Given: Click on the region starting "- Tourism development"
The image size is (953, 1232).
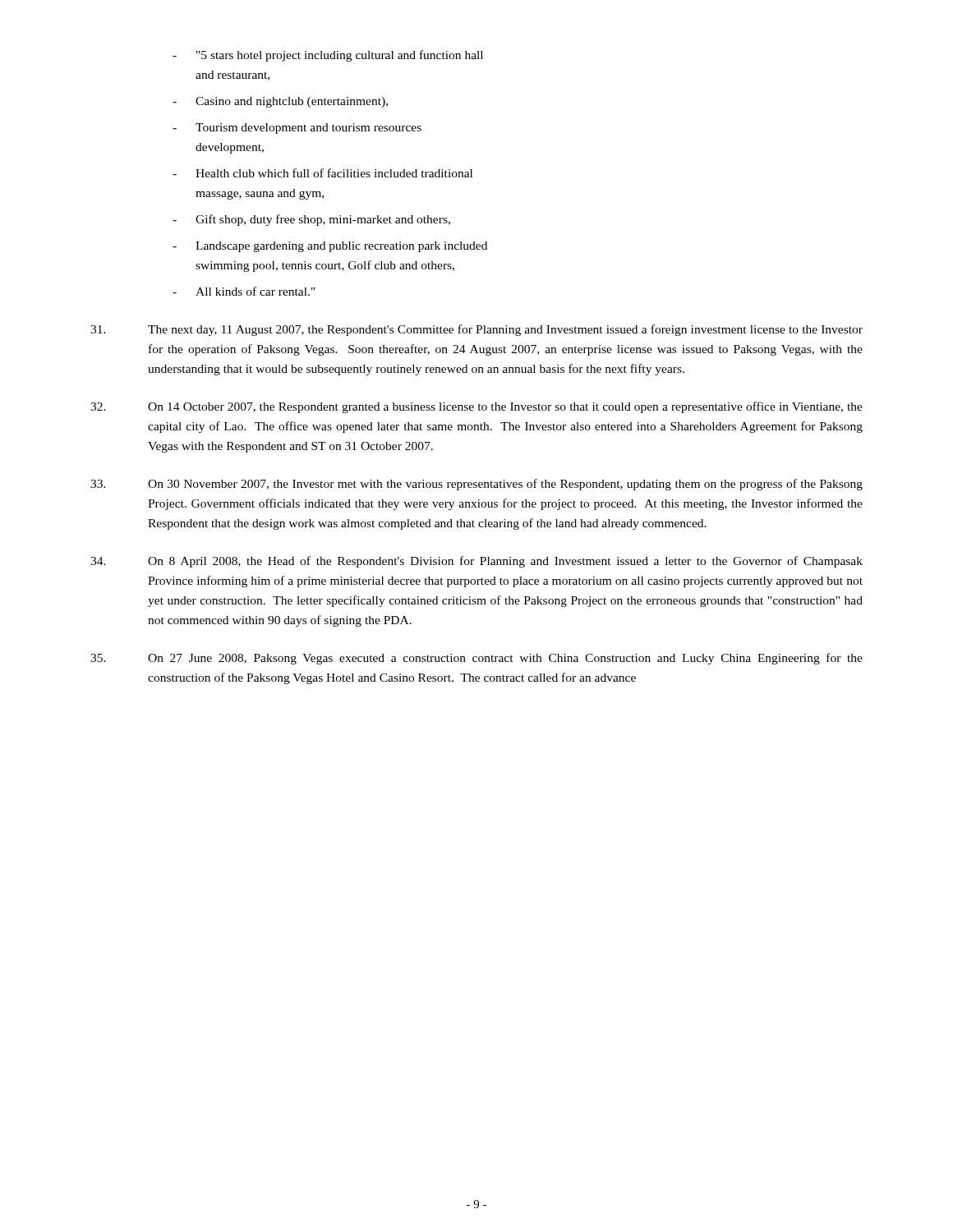Looking at the screenshot, I should tap(297, 129).
